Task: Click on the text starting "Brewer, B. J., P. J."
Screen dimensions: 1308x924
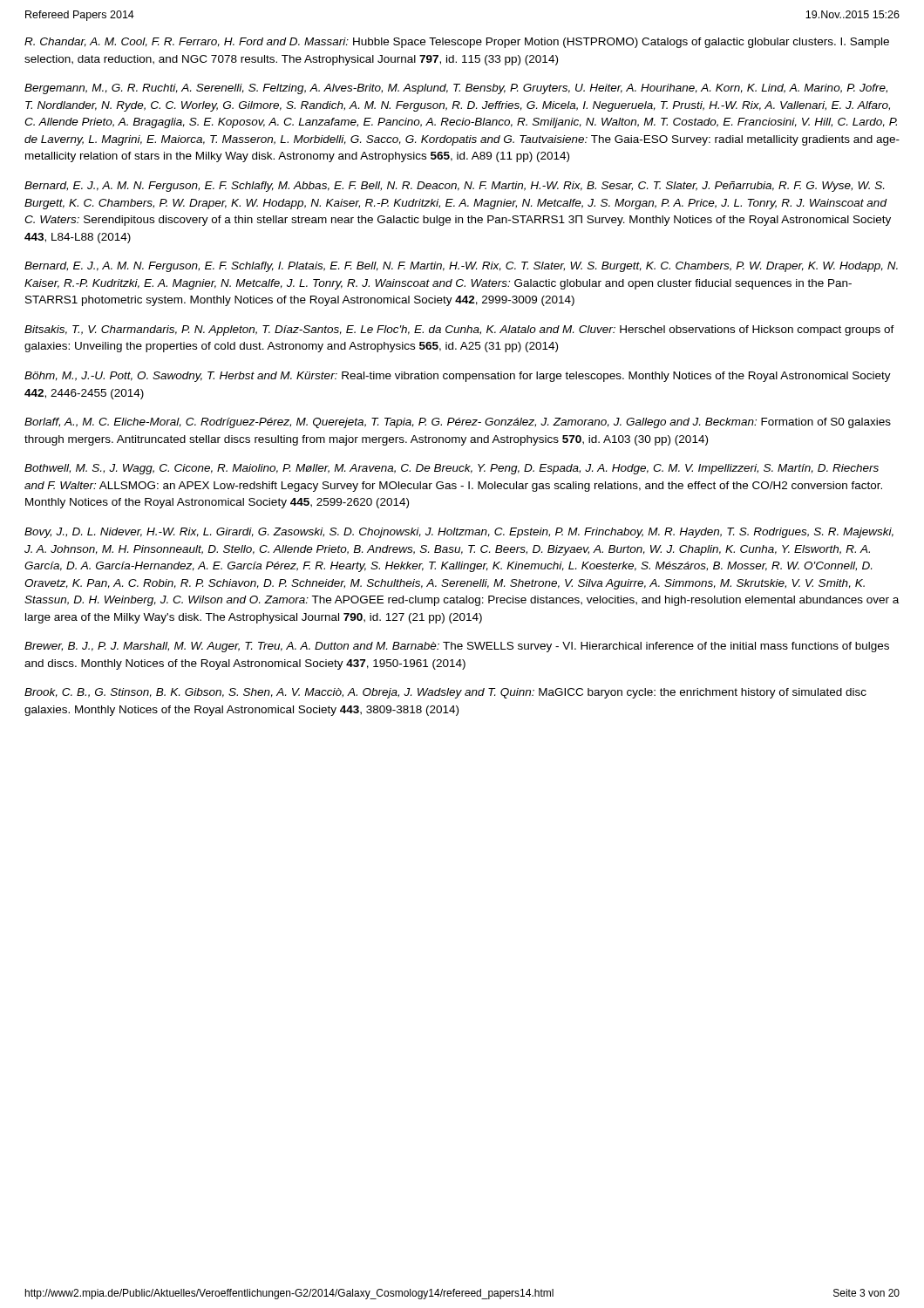Action: (457, 655)
